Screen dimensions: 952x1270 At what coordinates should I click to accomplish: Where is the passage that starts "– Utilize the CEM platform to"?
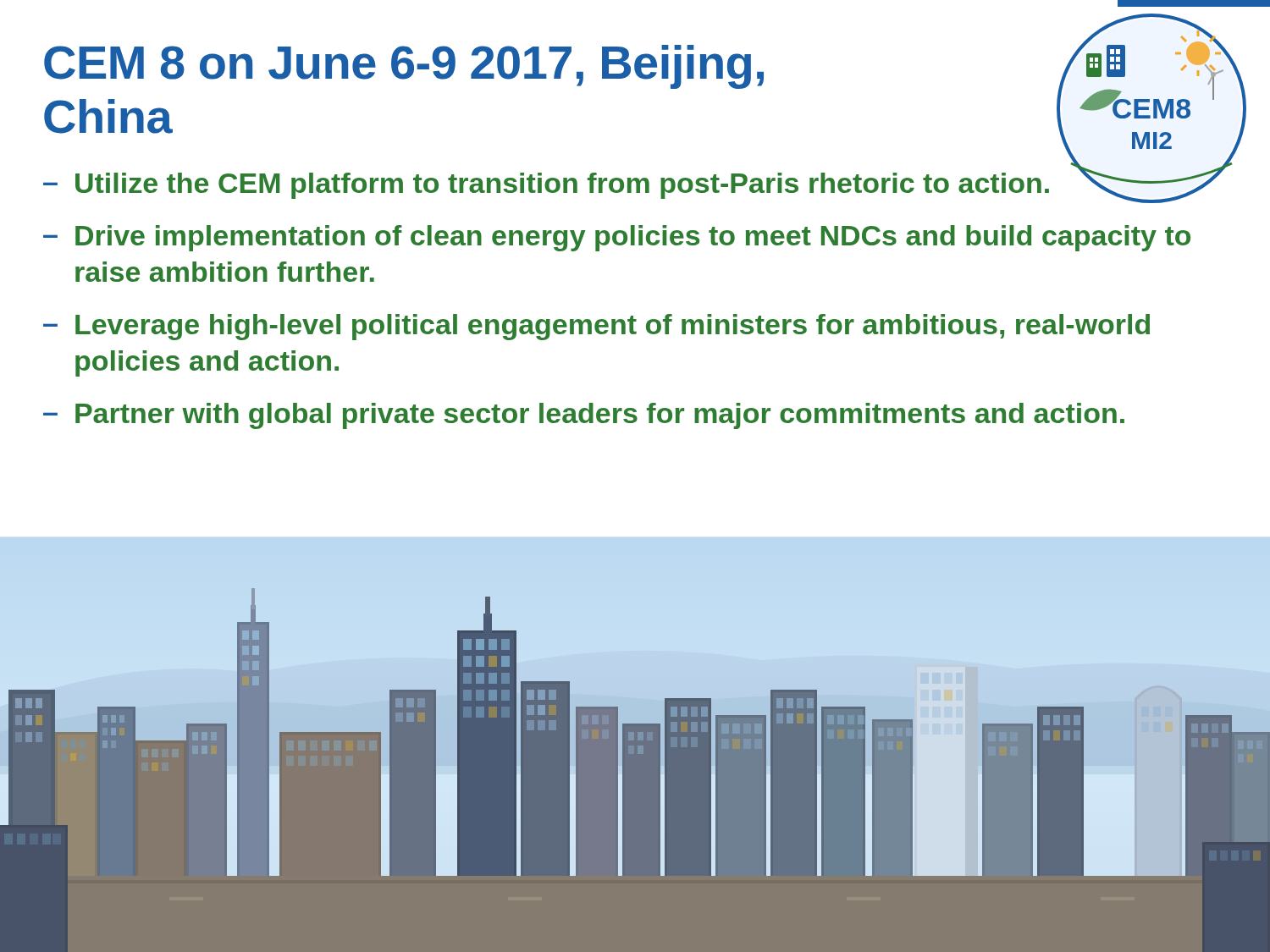pyautogui.click(x=547, y=183)
